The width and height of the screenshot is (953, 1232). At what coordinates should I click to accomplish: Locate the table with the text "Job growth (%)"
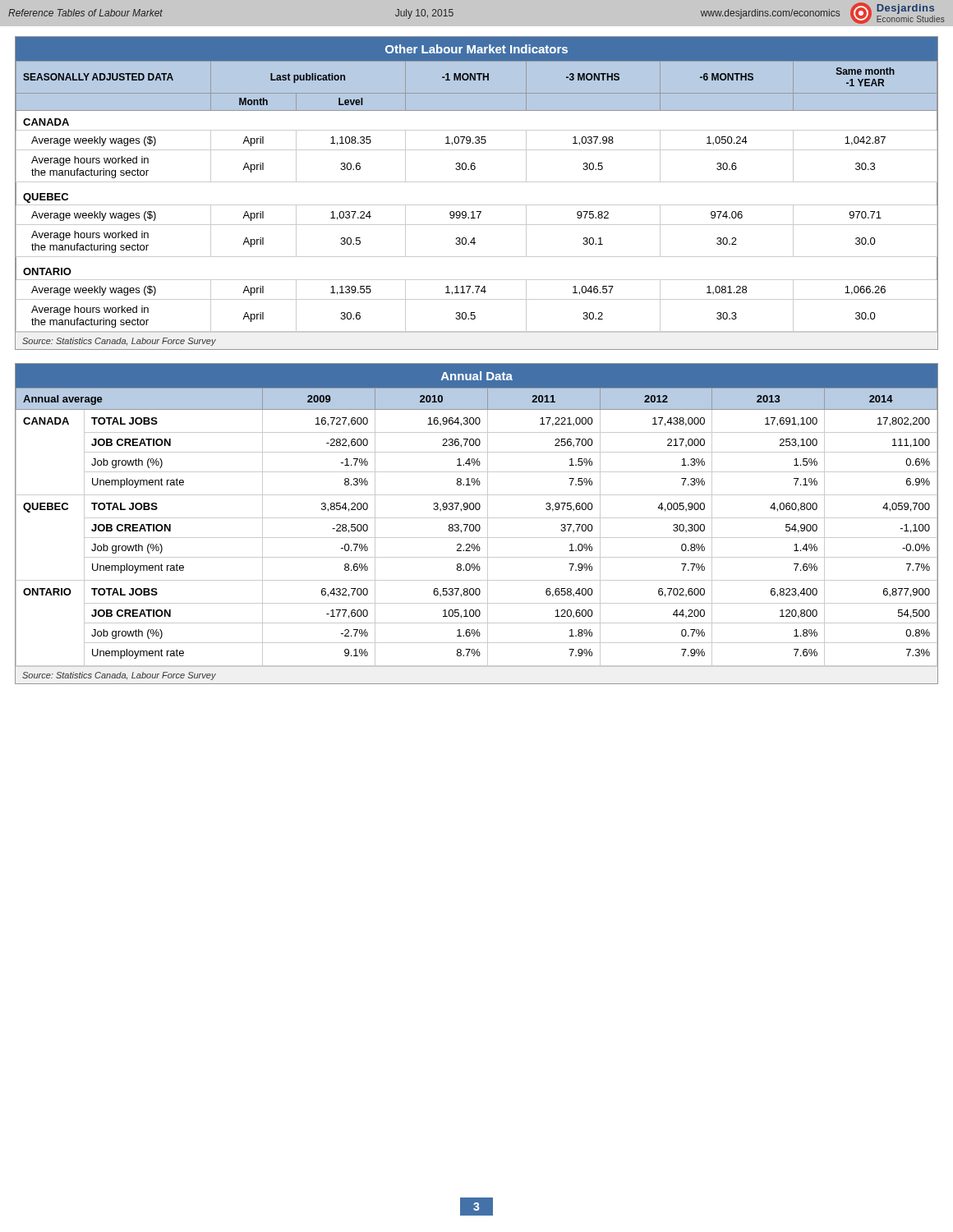476,524
